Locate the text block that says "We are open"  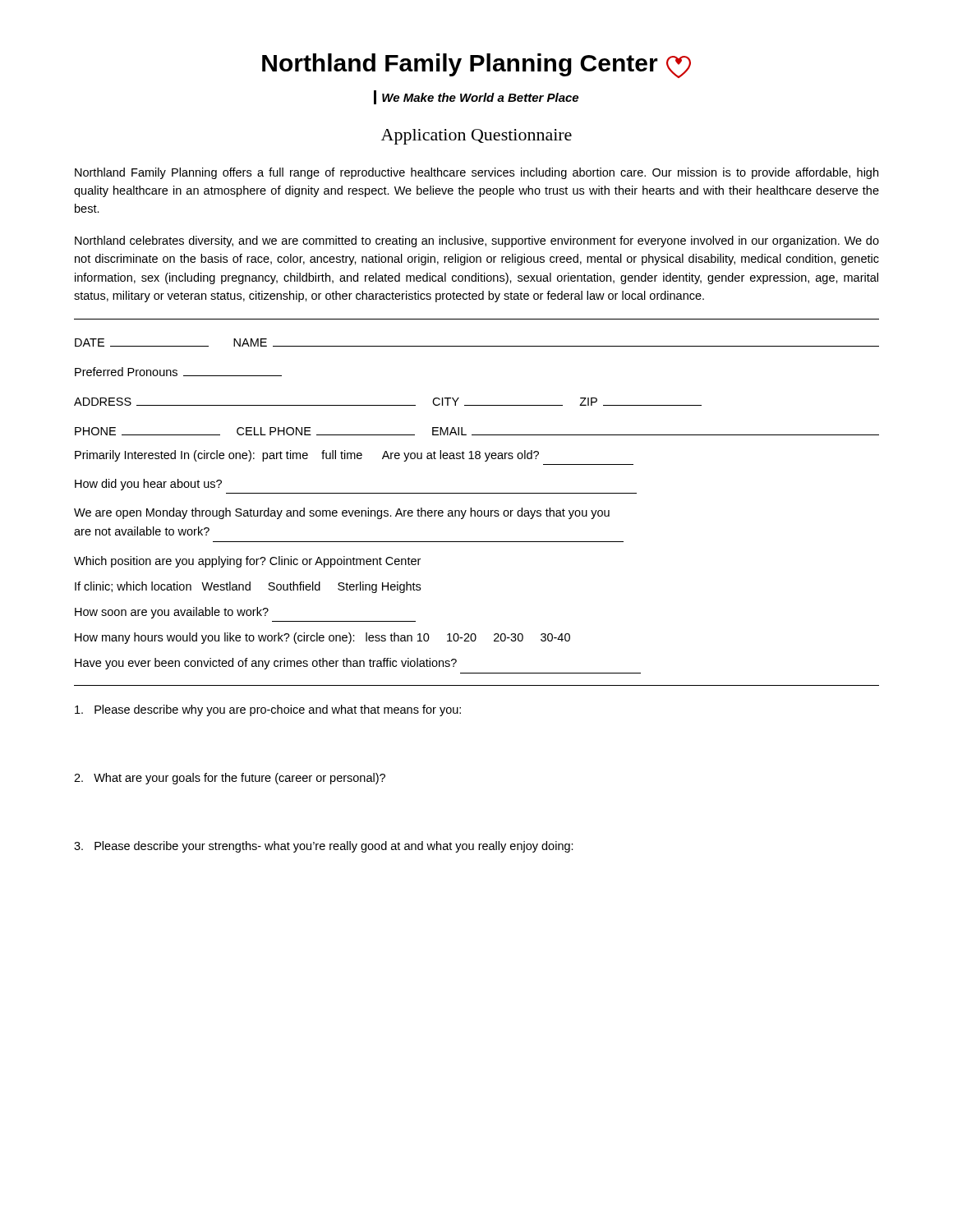pos(349,524)
